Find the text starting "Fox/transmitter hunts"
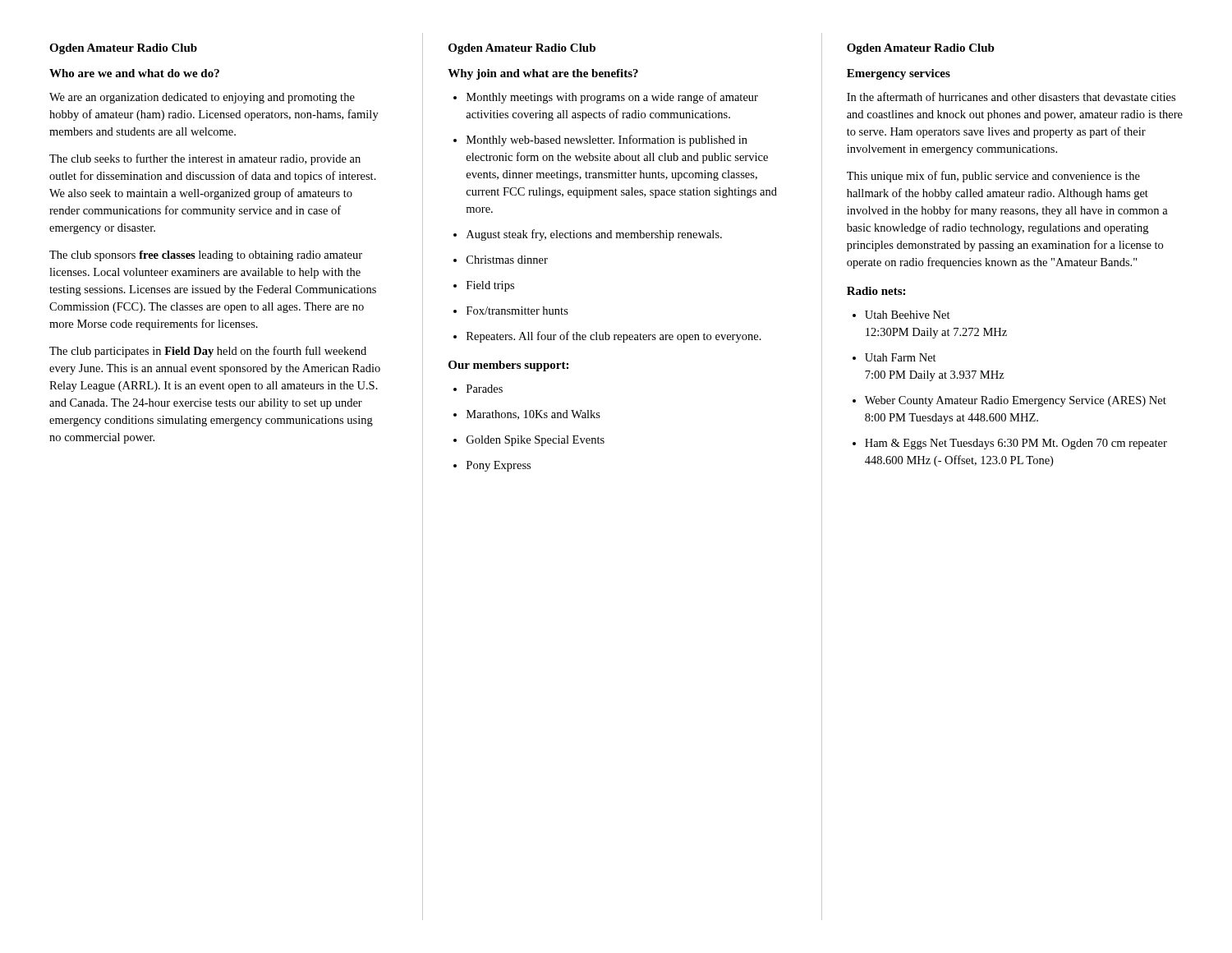Image resolution: width=1232 pixels, height=953 pixels. (517, 311)
